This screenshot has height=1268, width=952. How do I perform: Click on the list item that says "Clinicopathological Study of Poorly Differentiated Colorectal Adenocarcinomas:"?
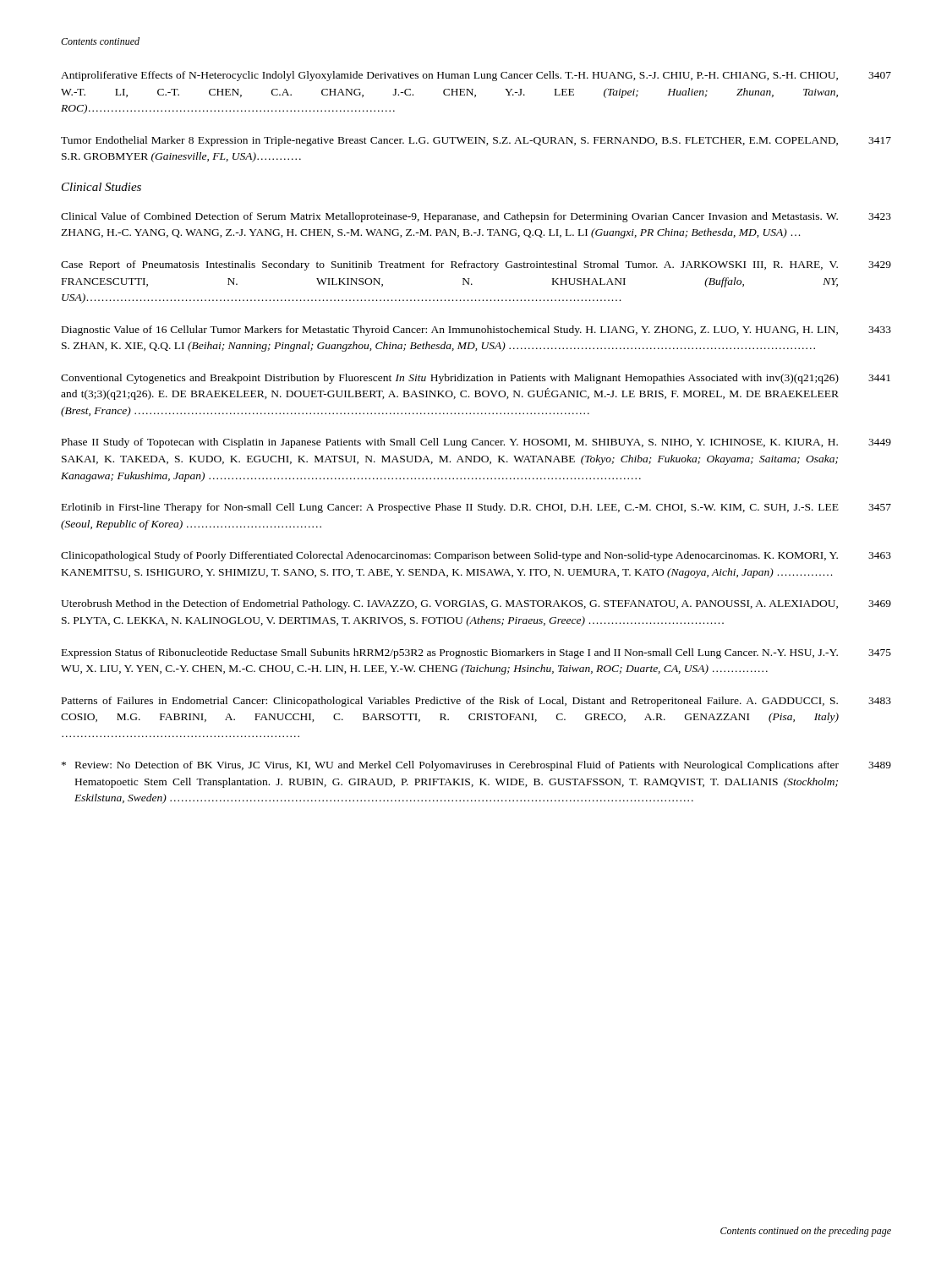pyautogui.click(x=476, y=564)
